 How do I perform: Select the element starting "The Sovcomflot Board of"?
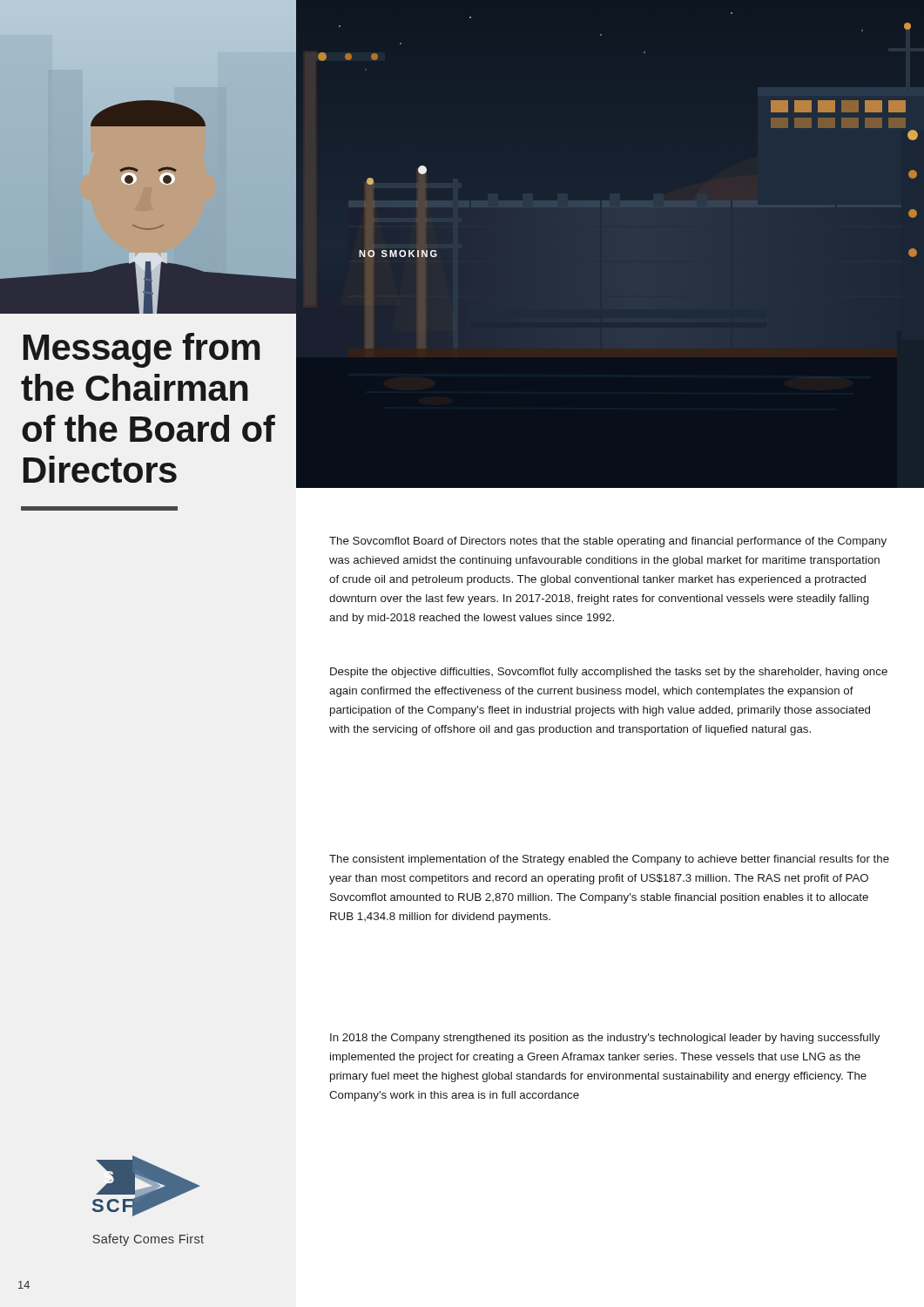(610, 580)
